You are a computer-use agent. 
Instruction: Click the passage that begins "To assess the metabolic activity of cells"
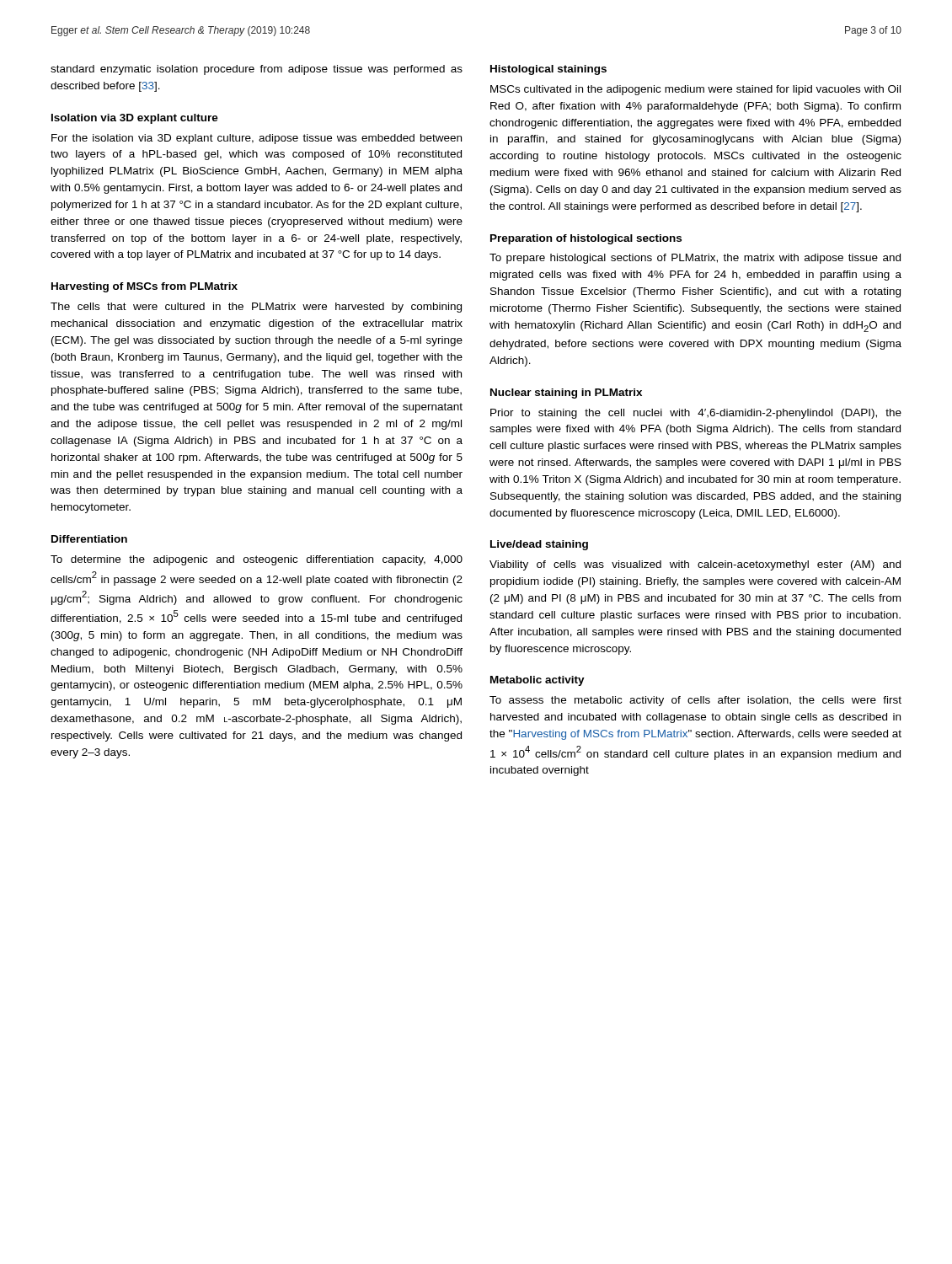point(695,735)
